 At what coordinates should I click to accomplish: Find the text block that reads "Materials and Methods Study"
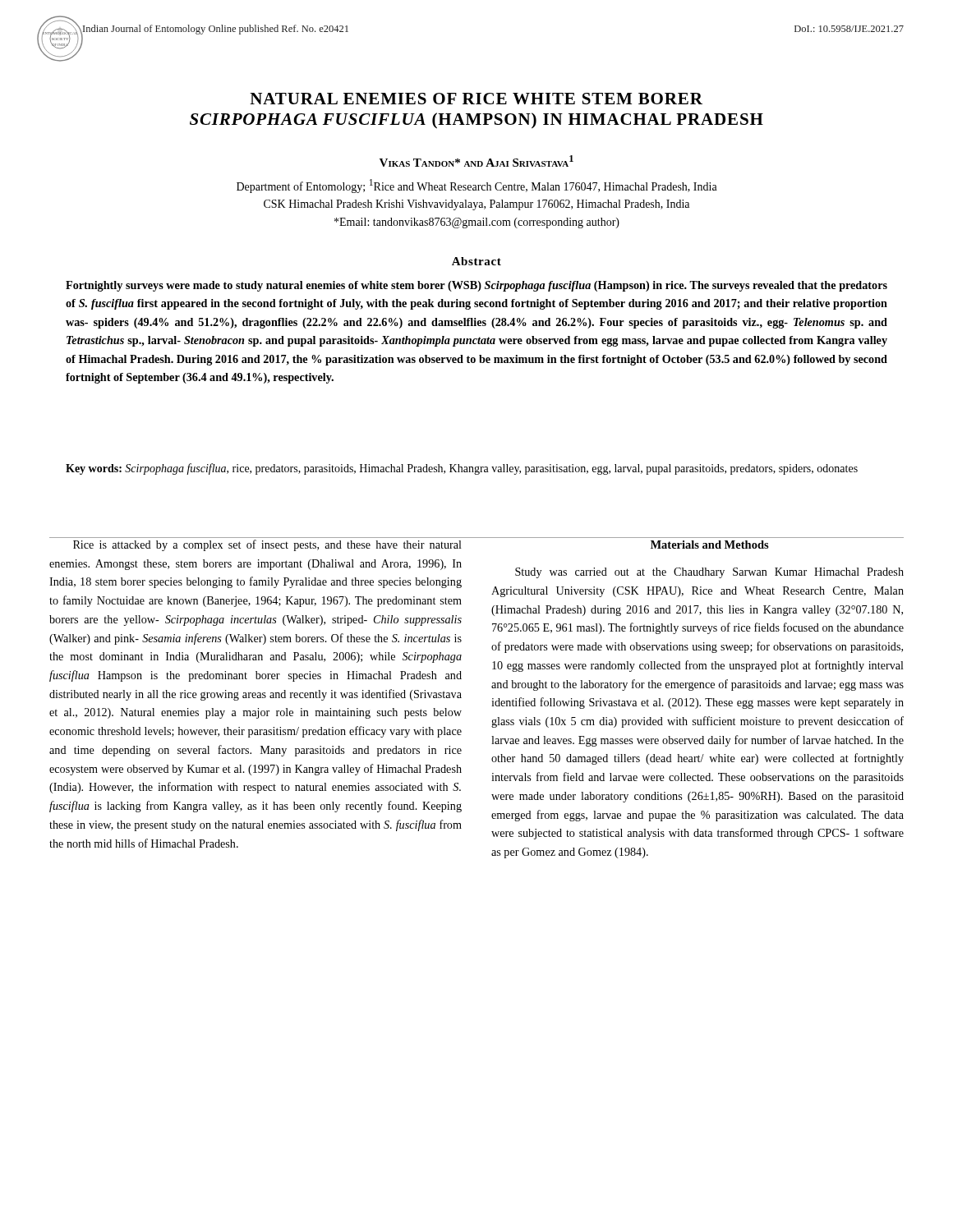(698, 698)
